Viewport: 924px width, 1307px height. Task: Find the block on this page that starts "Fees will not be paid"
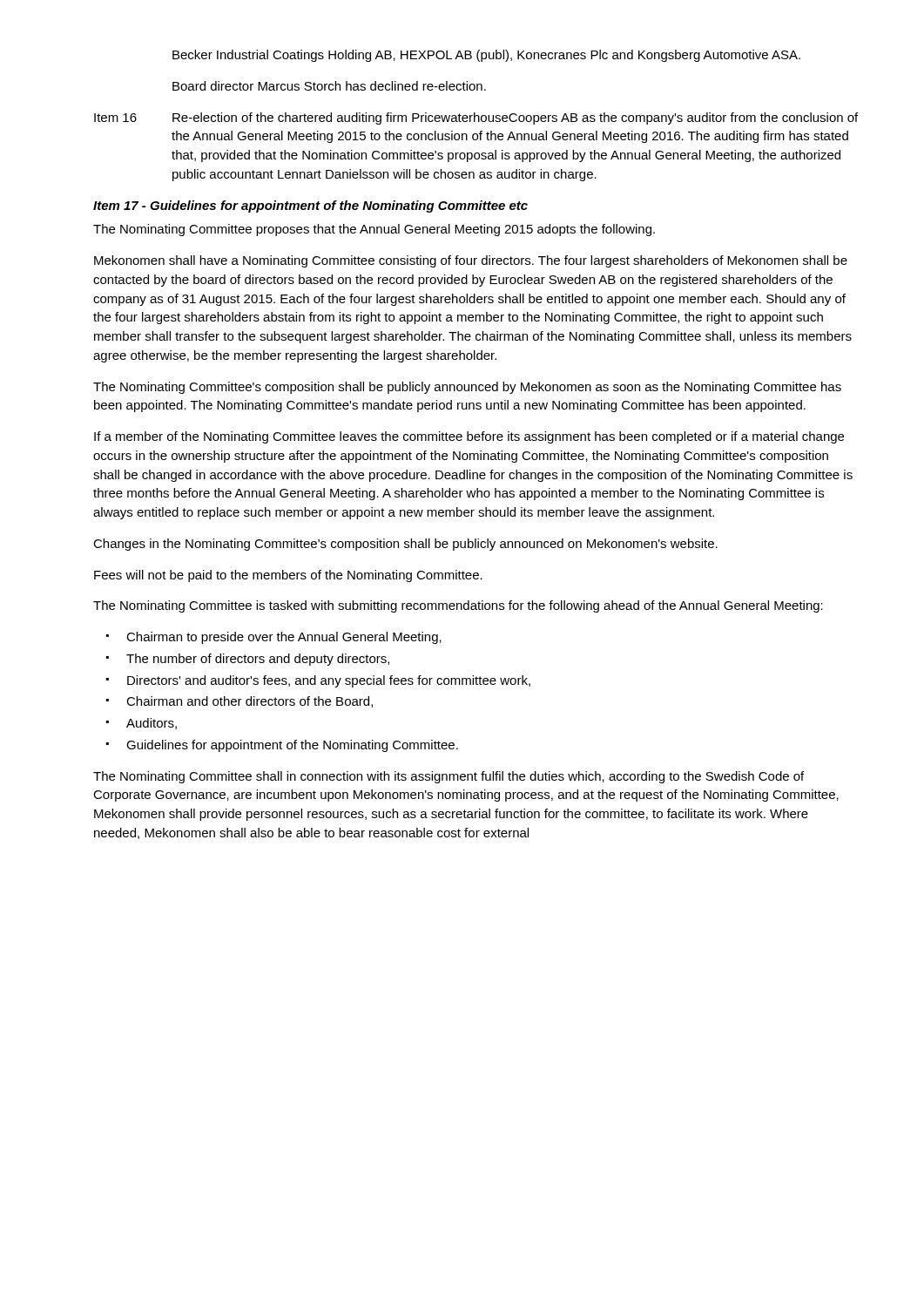point(288,574)
